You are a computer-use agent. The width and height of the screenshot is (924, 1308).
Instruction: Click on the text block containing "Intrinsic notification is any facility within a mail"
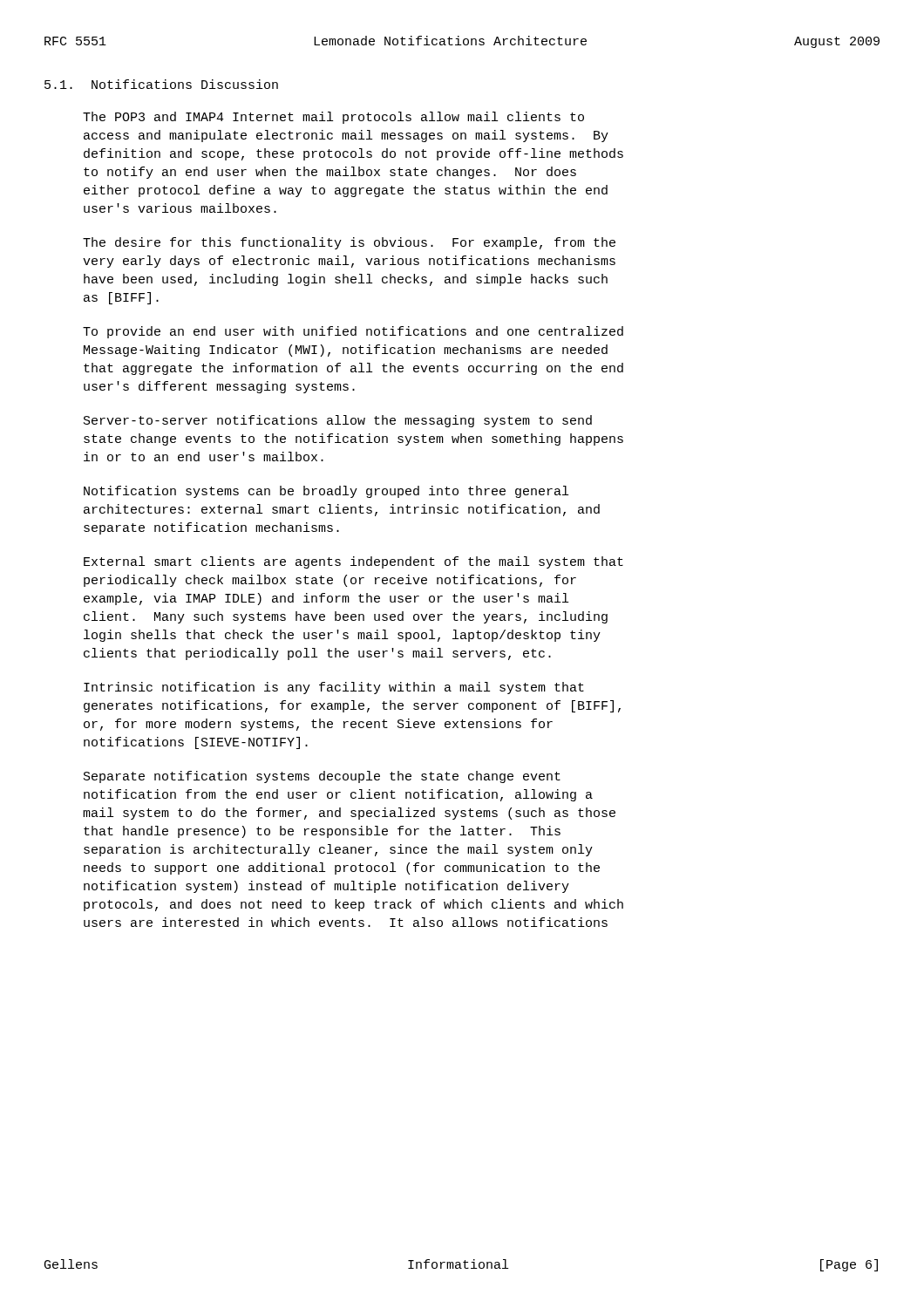[x=354, y=716]
